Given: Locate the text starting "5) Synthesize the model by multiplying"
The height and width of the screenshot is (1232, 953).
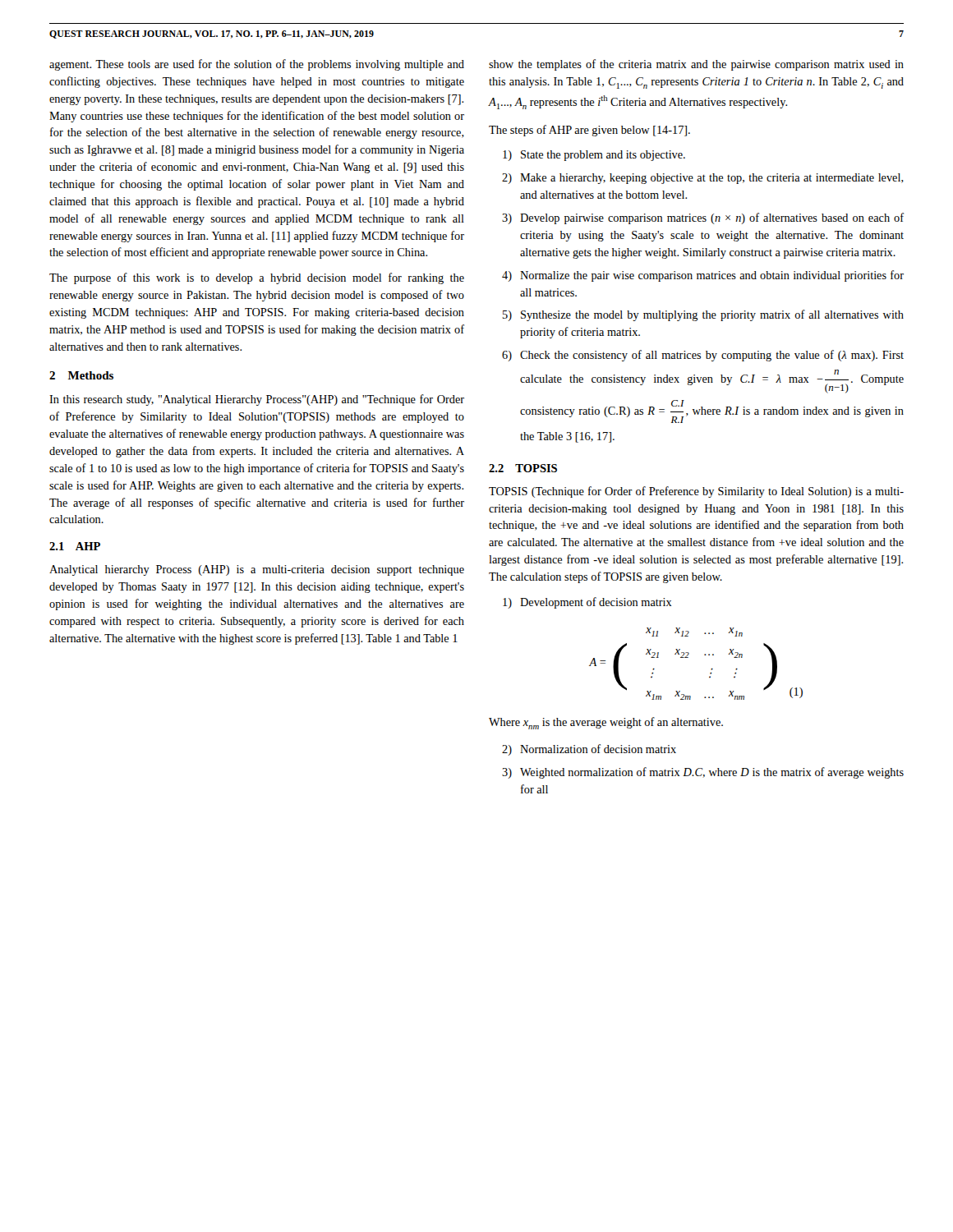Looking at the screenshot, I should click(x=696, y=324).
